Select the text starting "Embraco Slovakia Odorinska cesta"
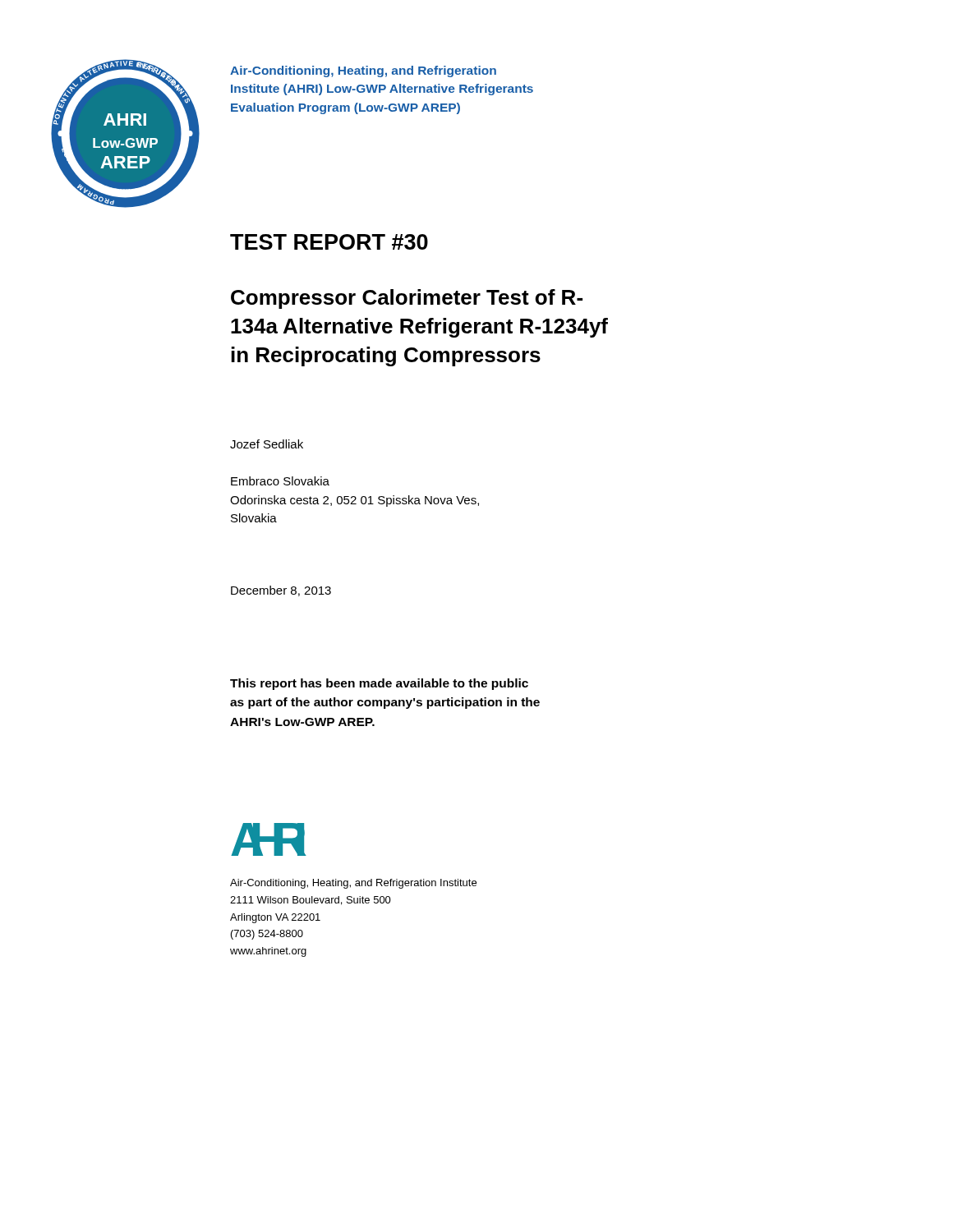The height and width of the screenshot is (1232, 953). pos(435,500)
